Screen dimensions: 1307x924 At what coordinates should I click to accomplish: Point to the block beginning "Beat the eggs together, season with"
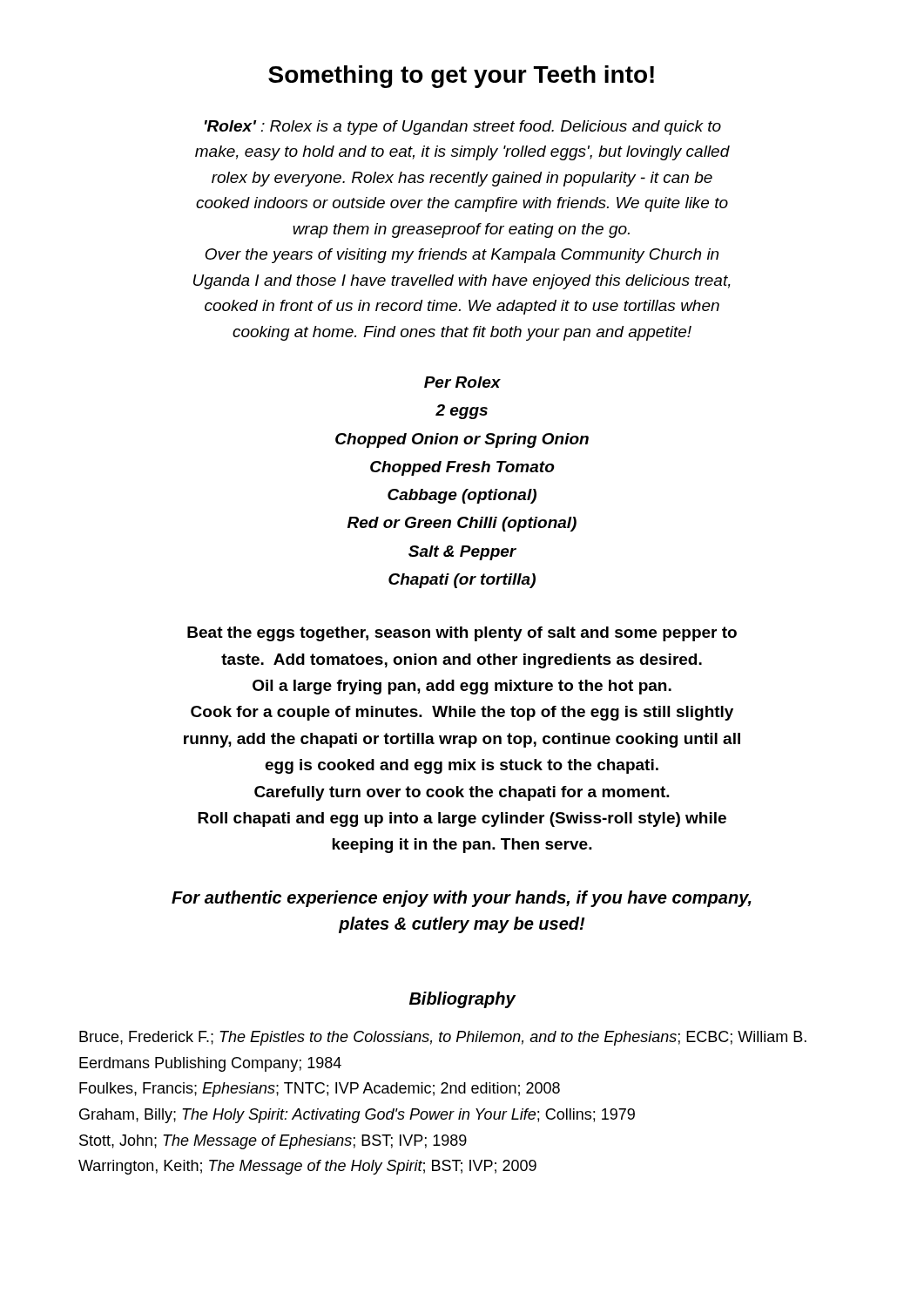click(x=462, y=738)
